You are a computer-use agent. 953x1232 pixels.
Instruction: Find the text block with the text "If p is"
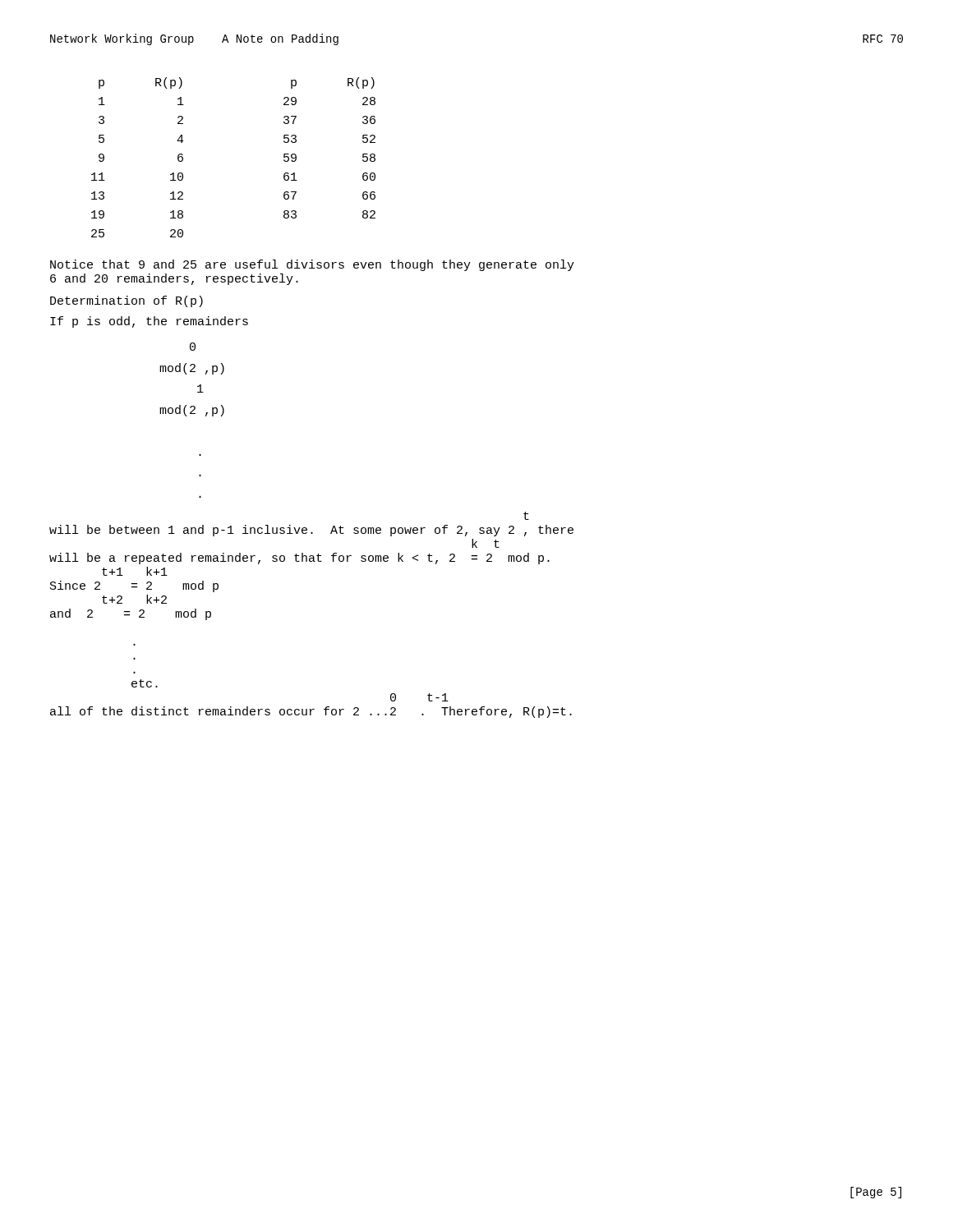pos(149,322)
